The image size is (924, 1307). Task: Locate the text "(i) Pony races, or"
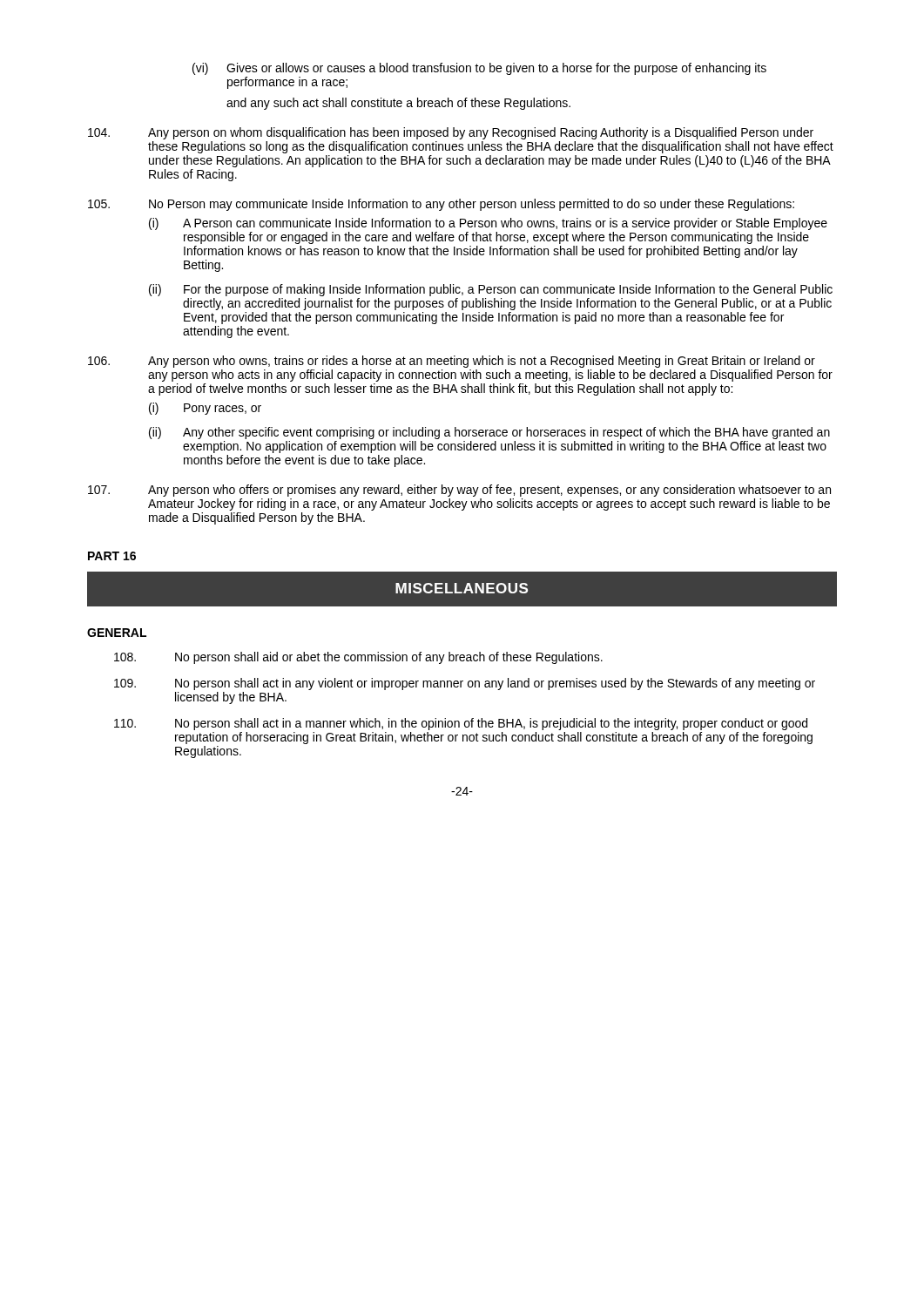click(205, 408)
